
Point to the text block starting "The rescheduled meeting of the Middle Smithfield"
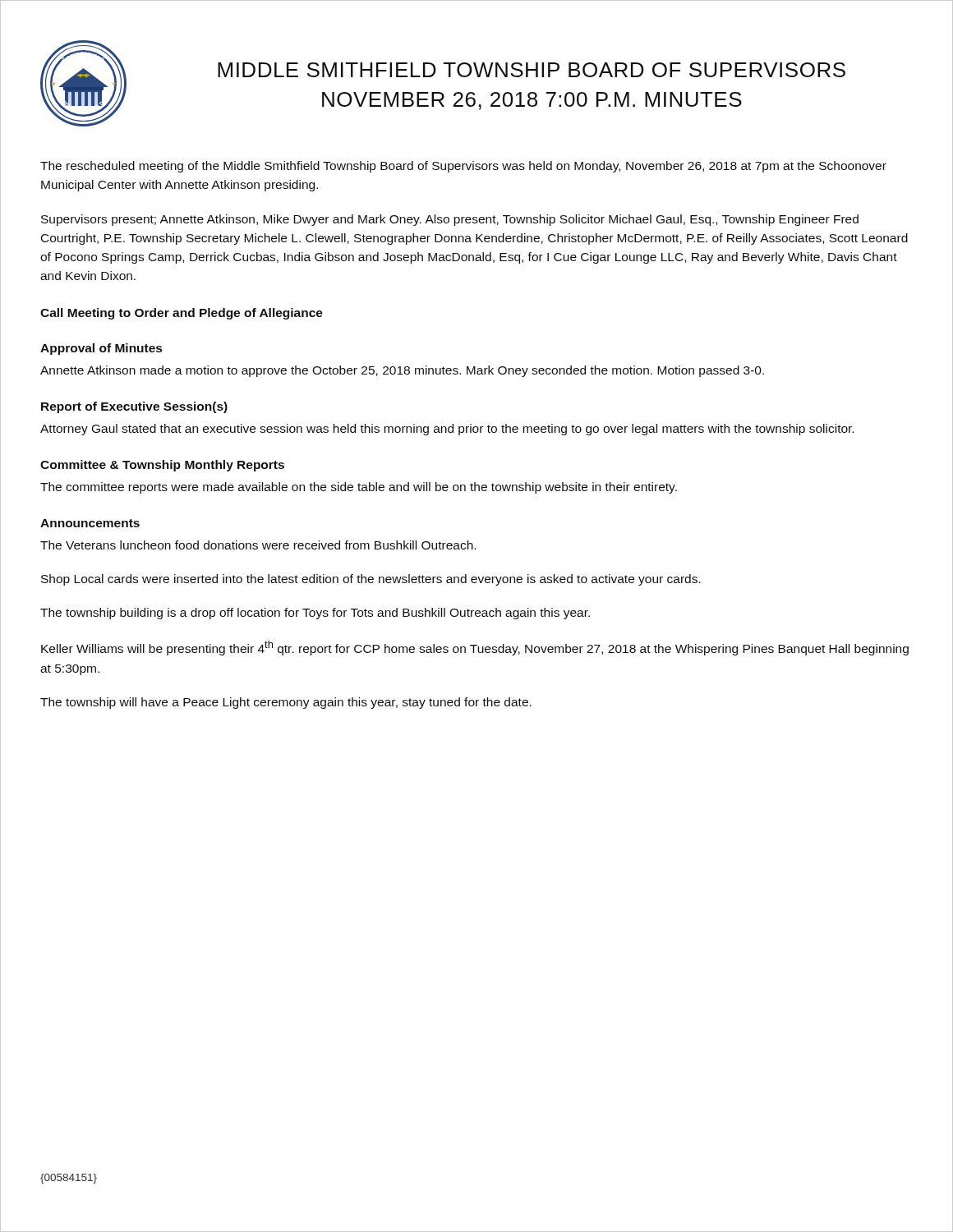(463, 175)
